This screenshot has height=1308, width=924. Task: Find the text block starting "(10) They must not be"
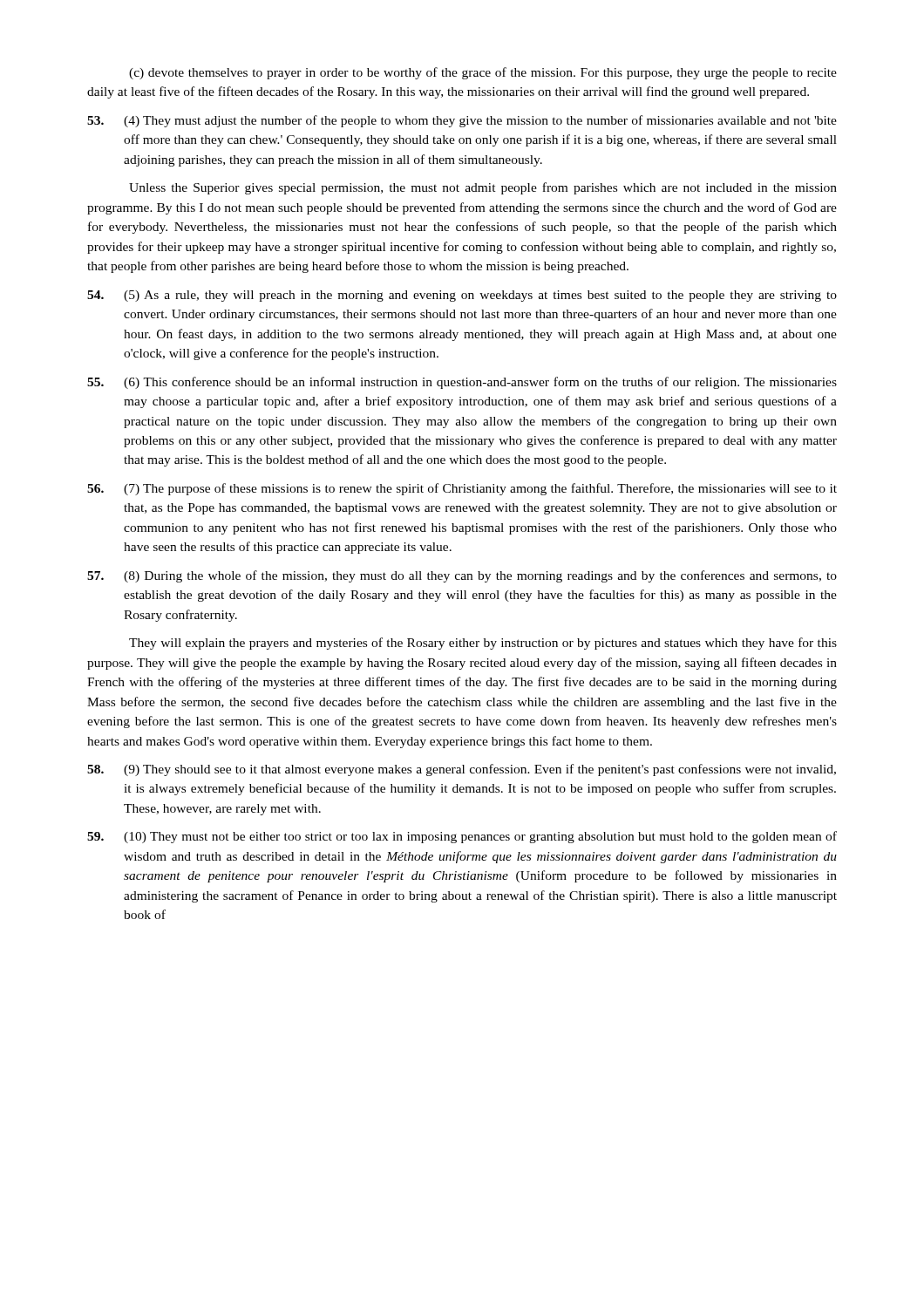462,876
